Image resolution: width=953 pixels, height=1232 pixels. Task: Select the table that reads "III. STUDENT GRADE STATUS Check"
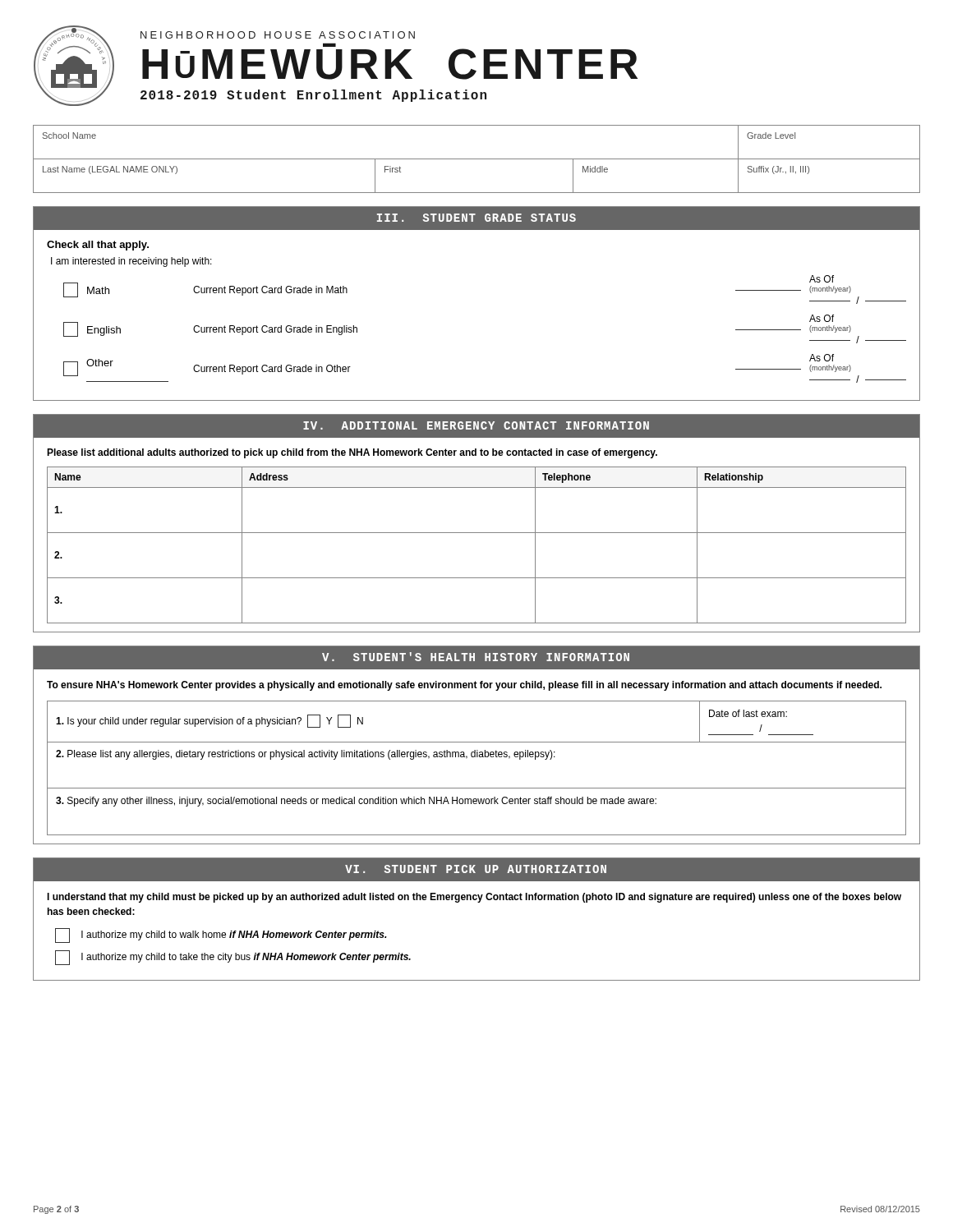[x=476, y=303]
